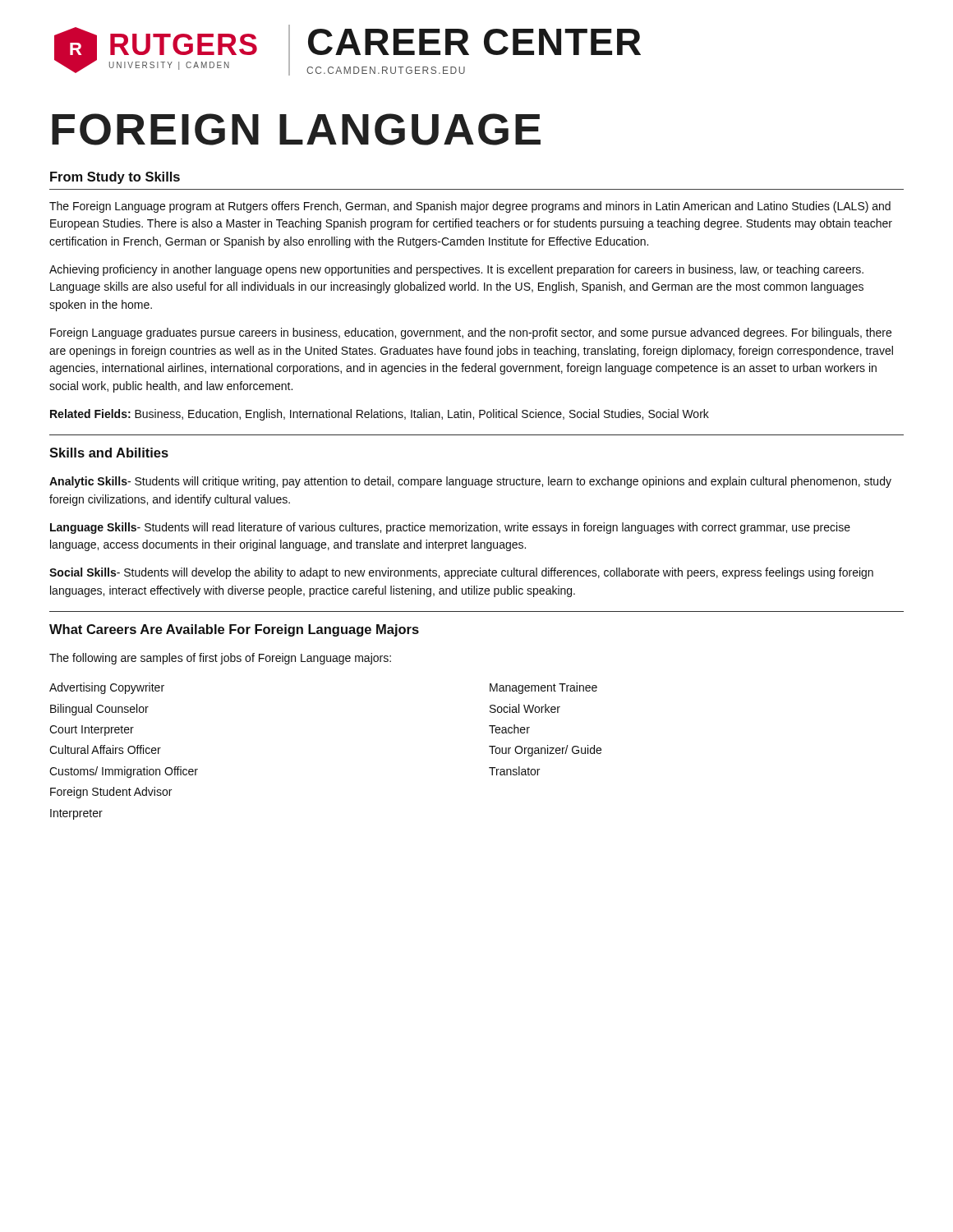Screen dimensions: 1232x953
Task: Click on the text starting "The Foreign Language program"
Action: [x=471, y=224]
